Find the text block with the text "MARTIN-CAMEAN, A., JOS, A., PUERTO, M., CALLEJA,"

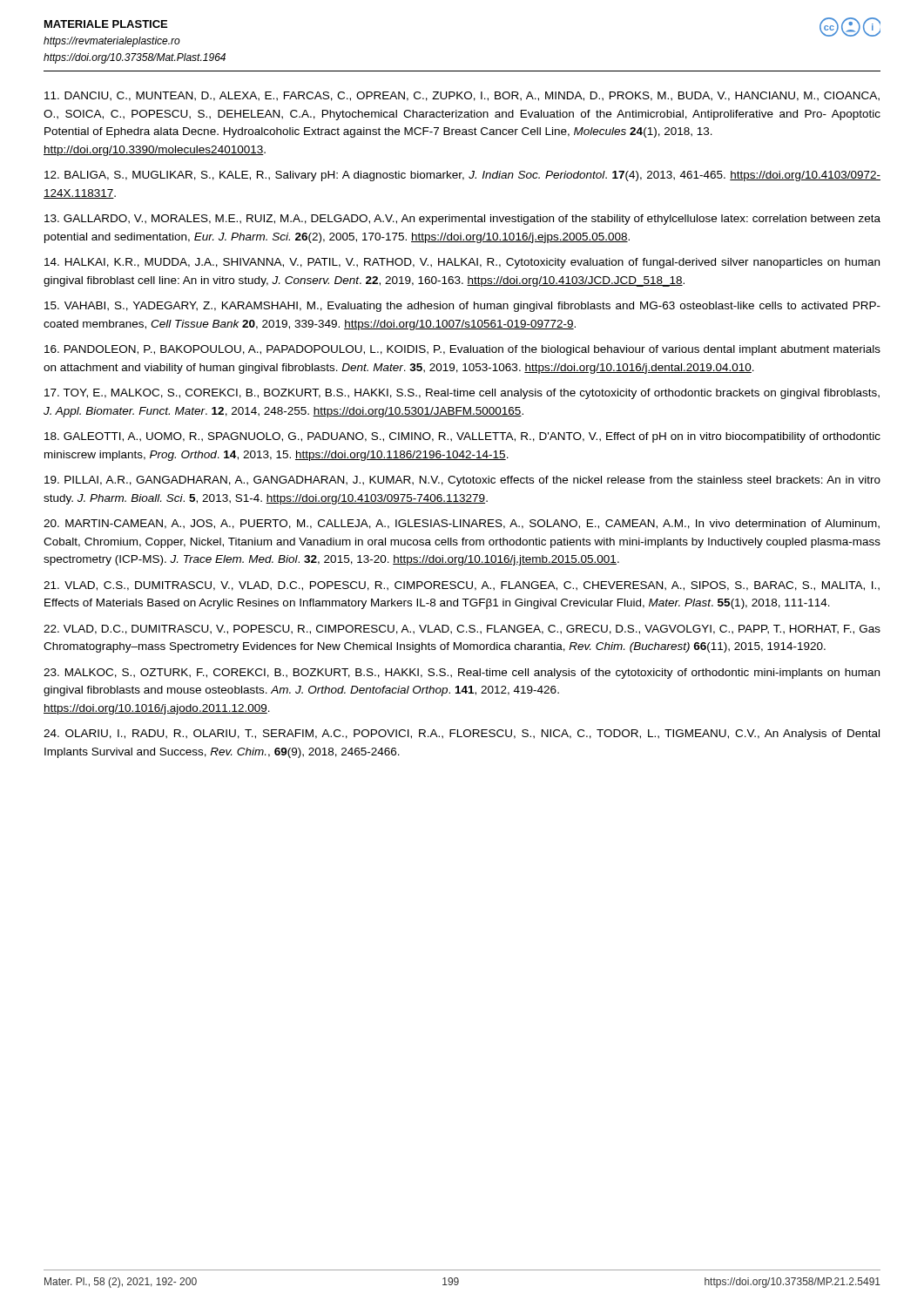pos(462,541)
